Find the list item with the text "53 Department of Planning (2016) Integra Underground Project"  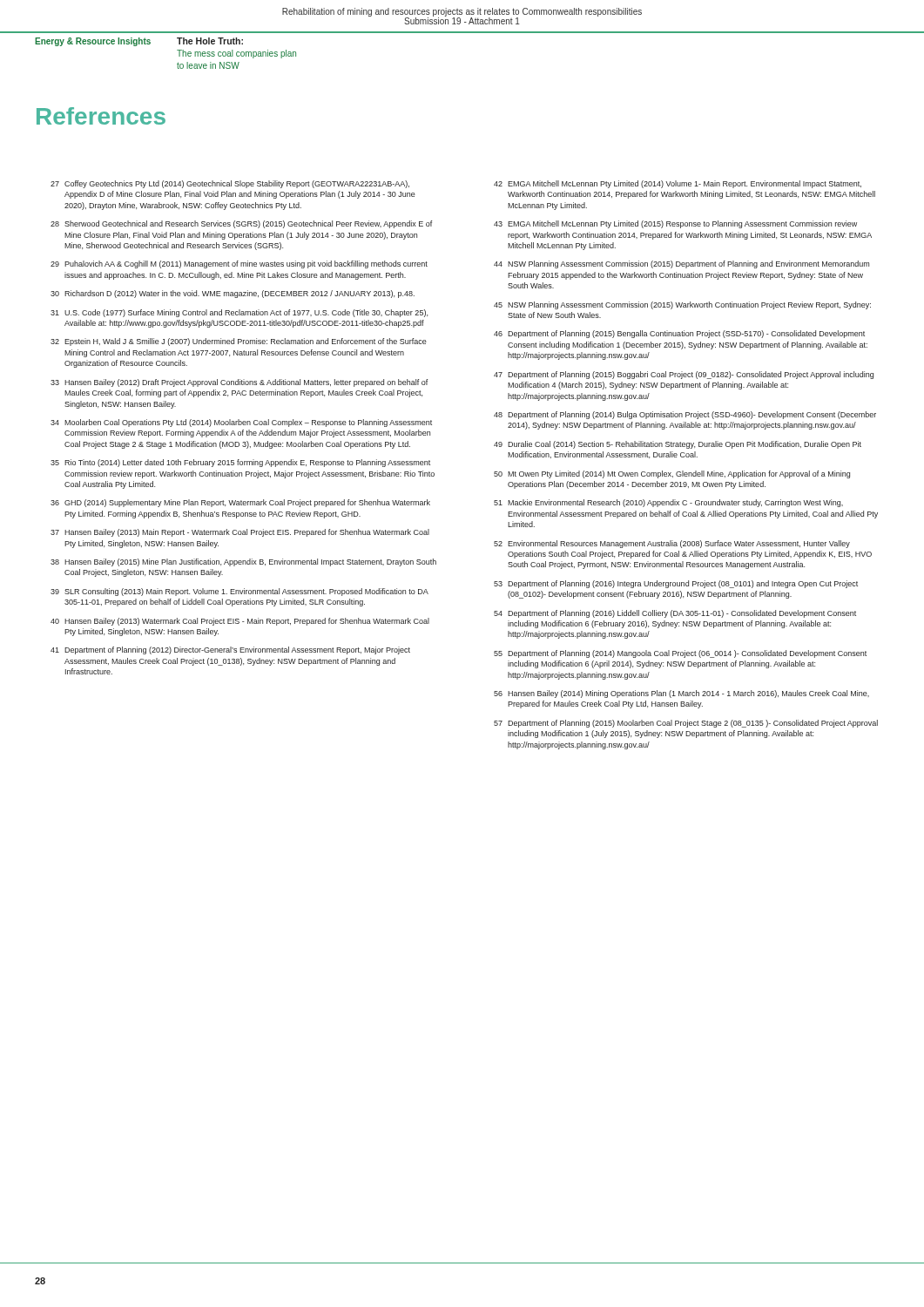(679, 589)
